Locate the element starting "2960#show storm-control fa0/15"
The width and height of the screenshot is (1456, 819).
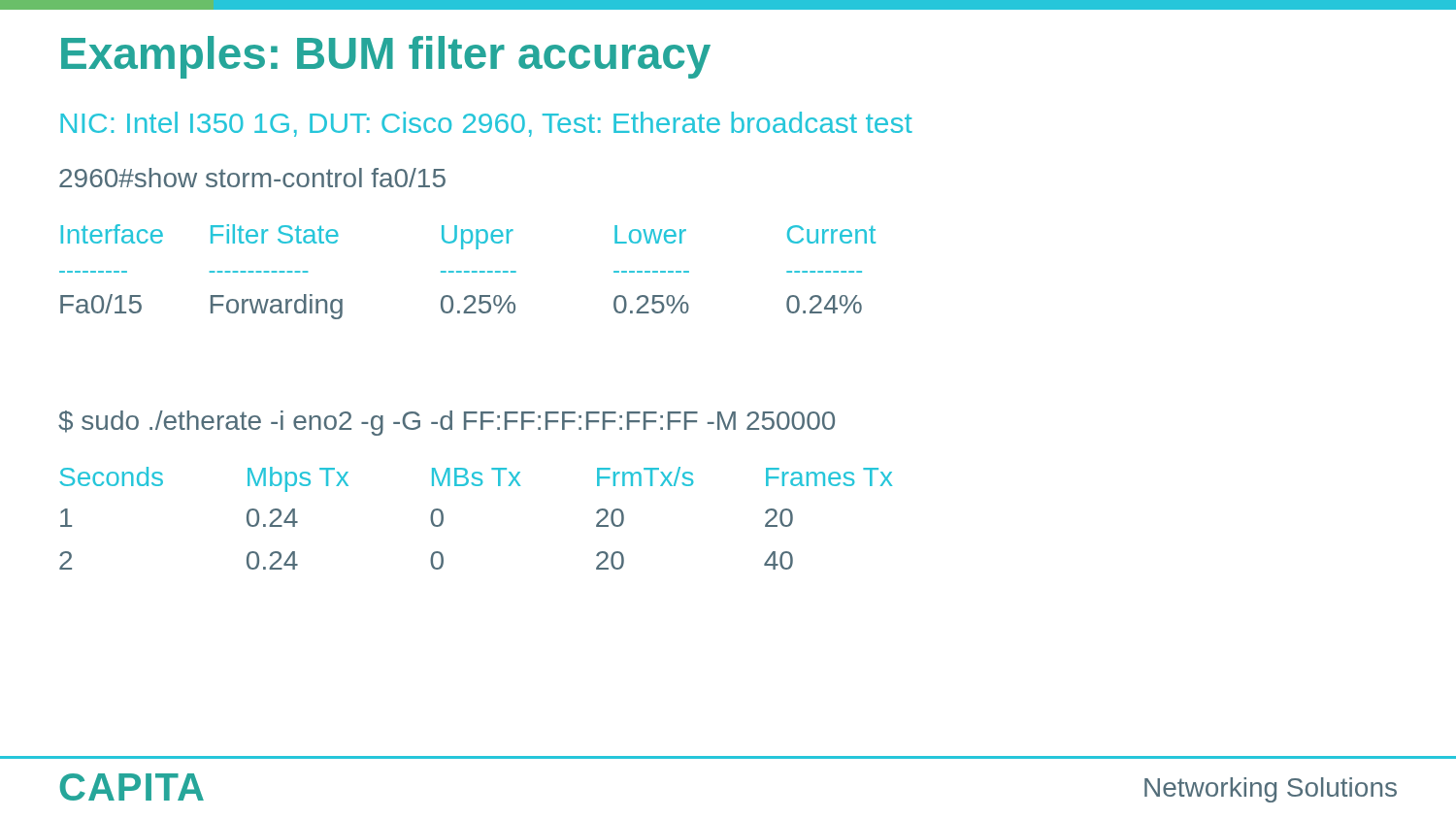click(252, 178)
